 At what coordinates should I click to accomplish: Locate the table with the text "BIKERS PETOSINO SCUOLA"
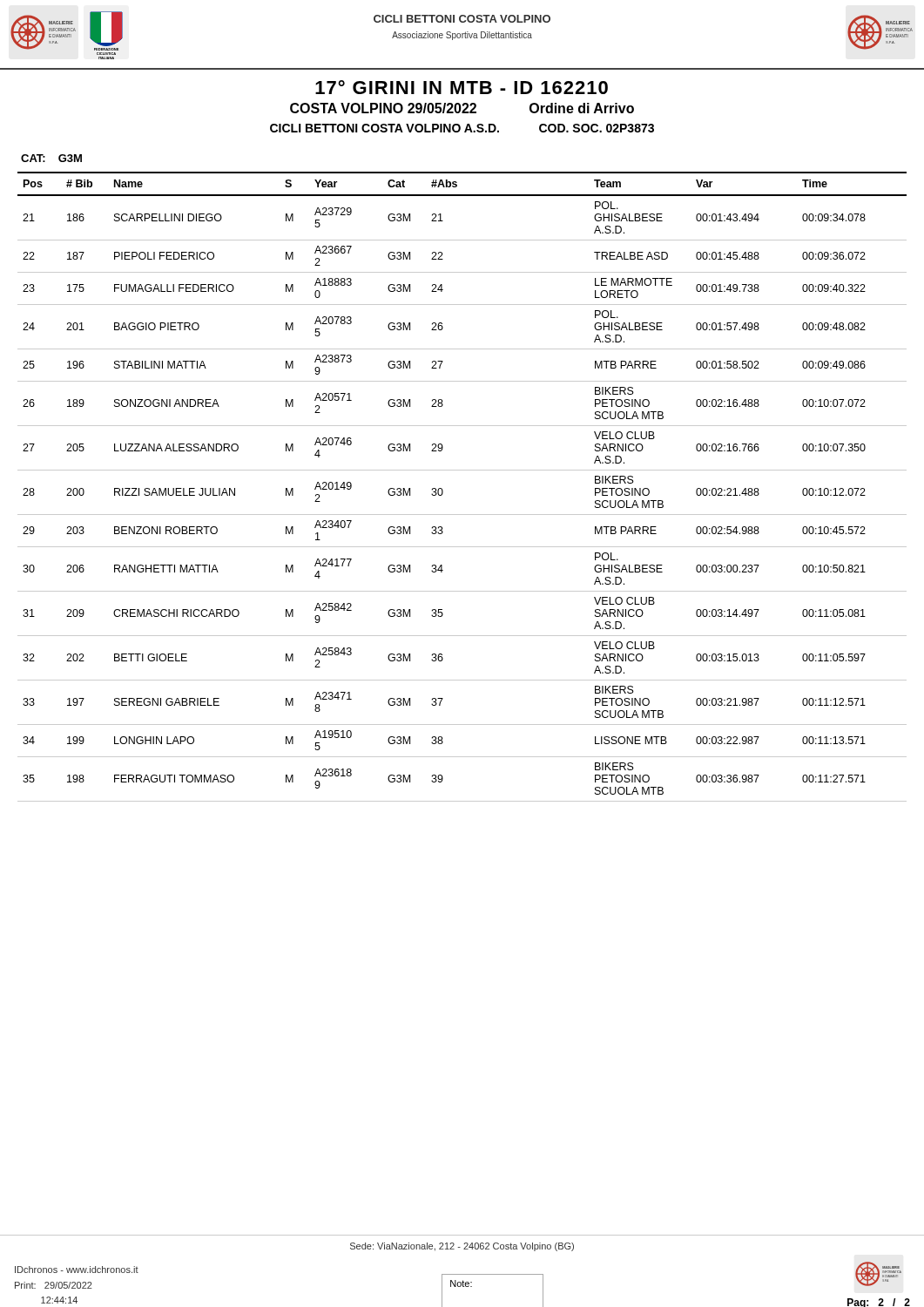point(462,487)
